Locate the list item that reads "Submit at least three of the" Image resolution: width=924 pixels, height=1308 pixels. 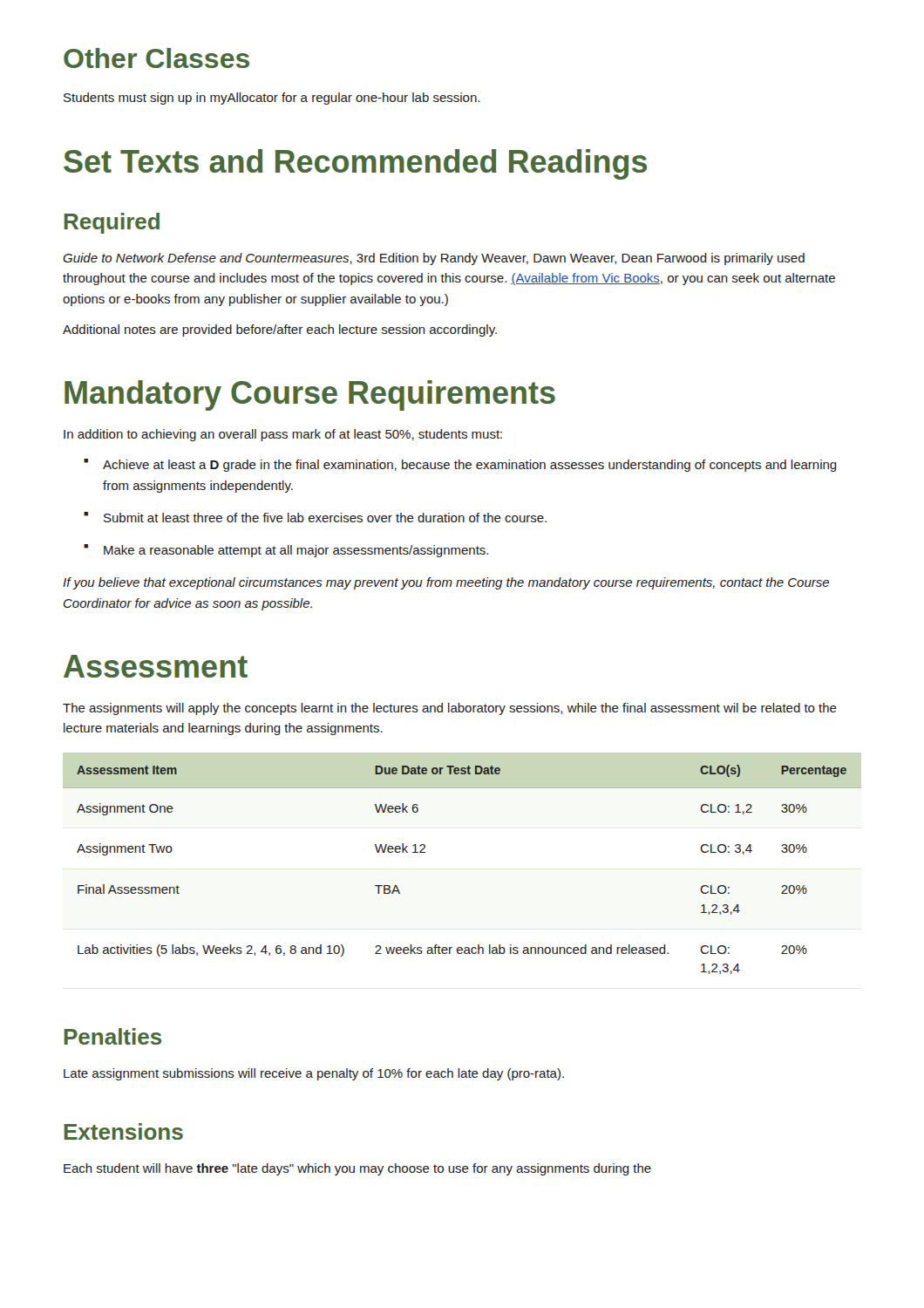(x=462, y=518)
